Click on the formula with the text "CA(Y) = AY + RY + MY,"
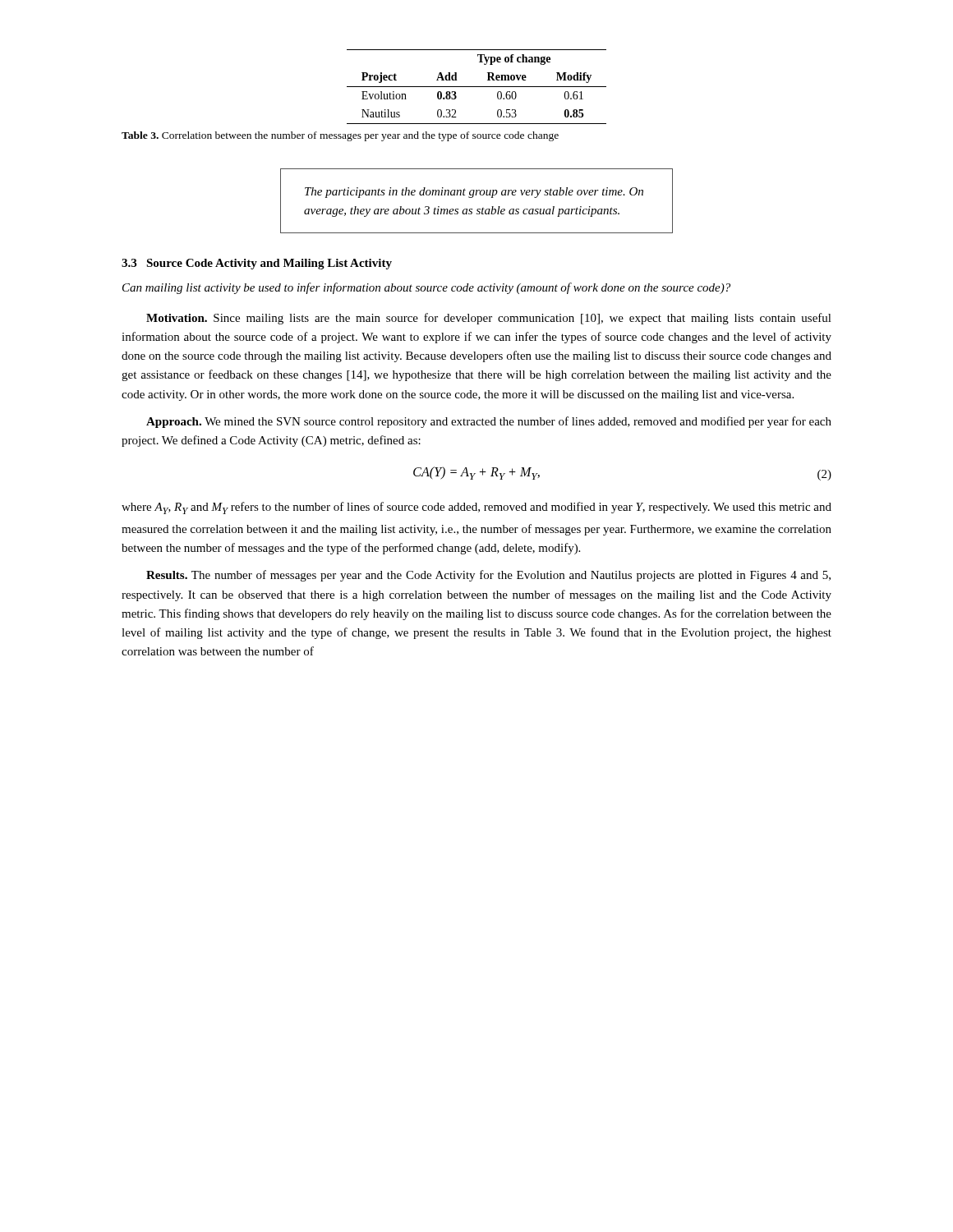Screen dimensions: 1232x953 472,473
